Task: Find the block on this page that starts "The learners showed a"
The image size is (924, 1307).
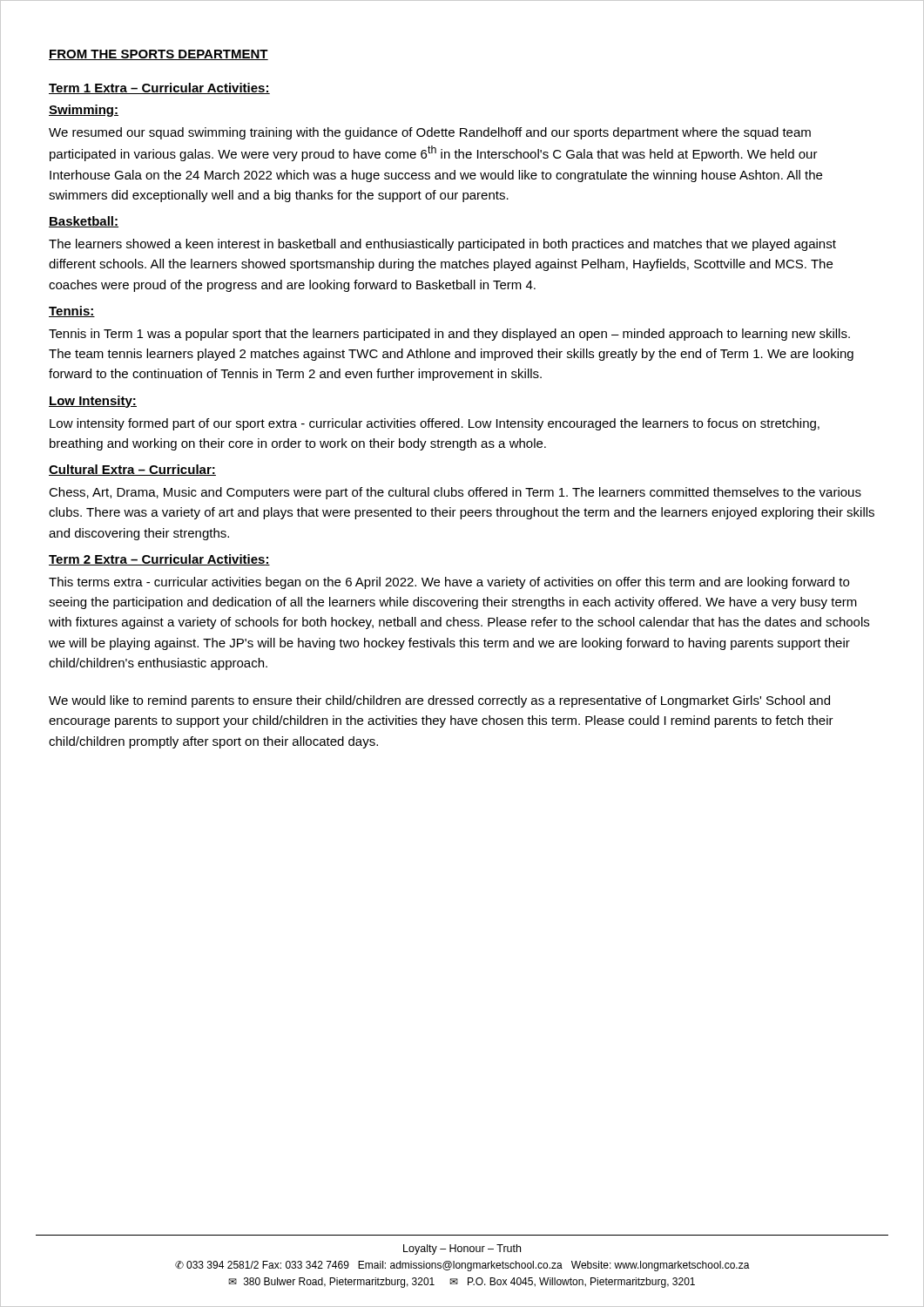Action: [x=442, y=264]
